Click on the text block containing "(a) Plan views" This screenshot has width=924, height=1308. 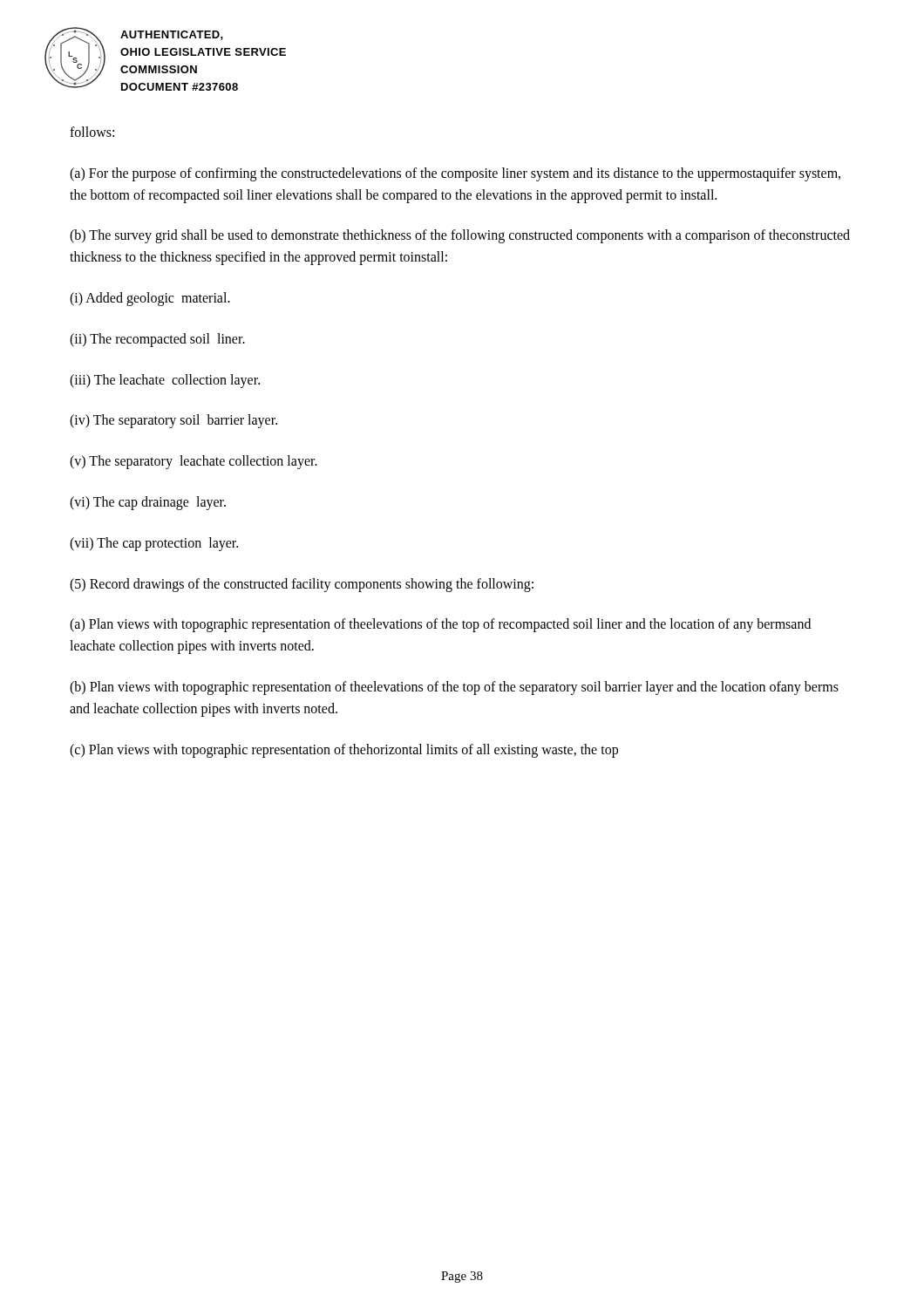(x=440, y=635)
